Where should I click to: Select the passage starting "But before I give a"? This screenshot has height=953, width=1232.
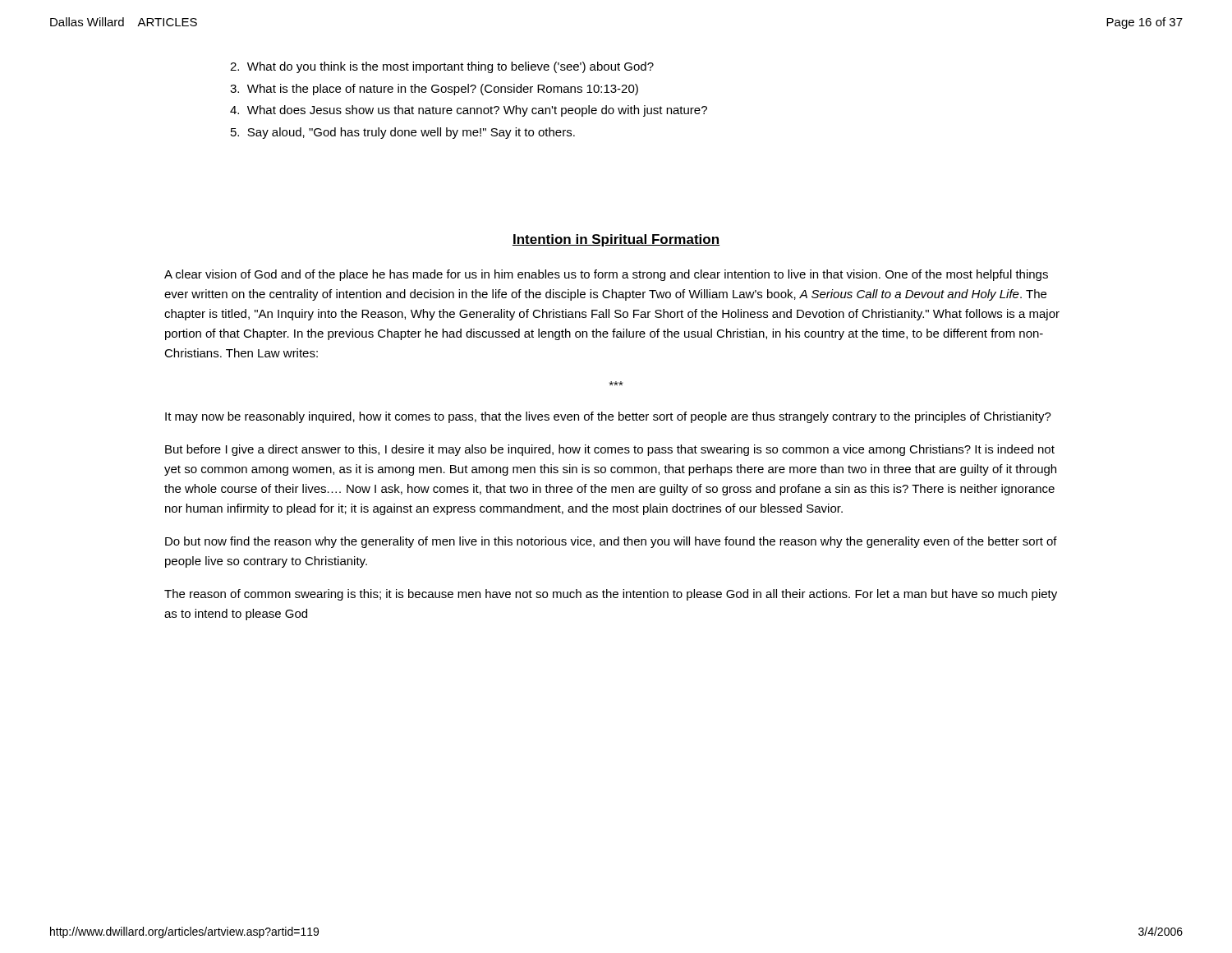(x=611, y=479)
